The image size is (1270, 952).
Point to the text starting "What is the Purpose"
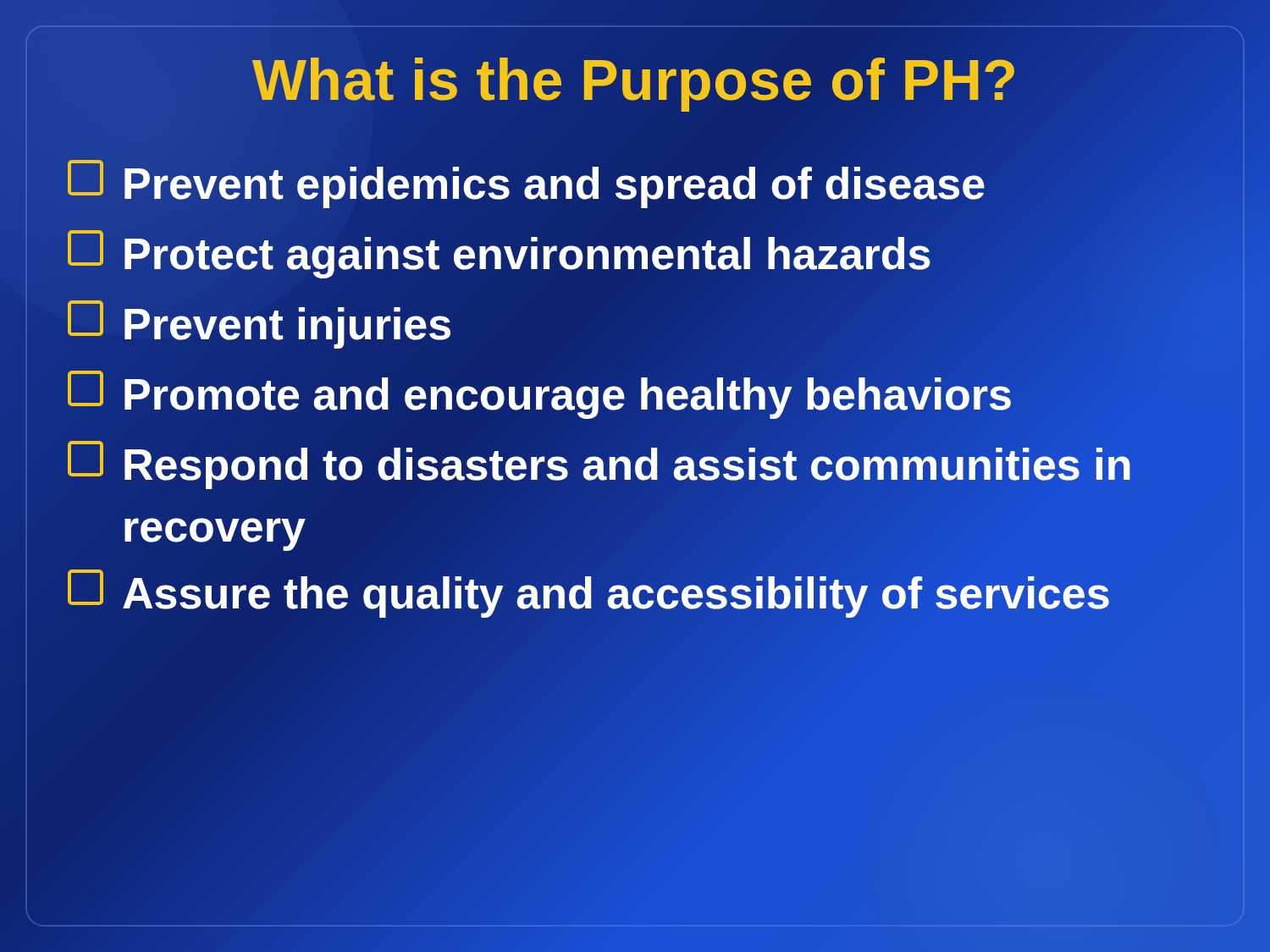point(635,80)
